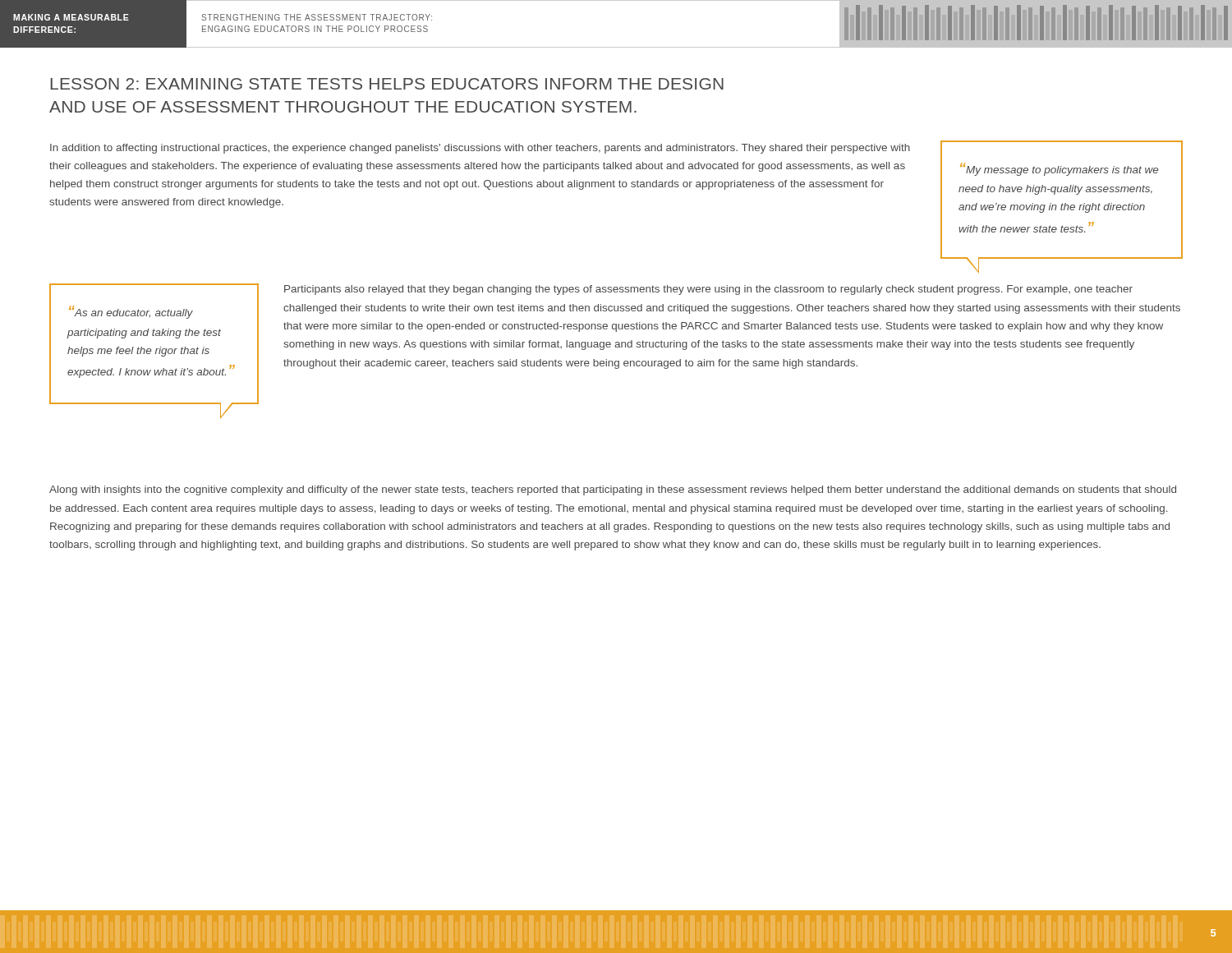Select the region starting "Participants also relayed that"
The height and width of the screenshot is (953, 1232).
tap(732, 326)
